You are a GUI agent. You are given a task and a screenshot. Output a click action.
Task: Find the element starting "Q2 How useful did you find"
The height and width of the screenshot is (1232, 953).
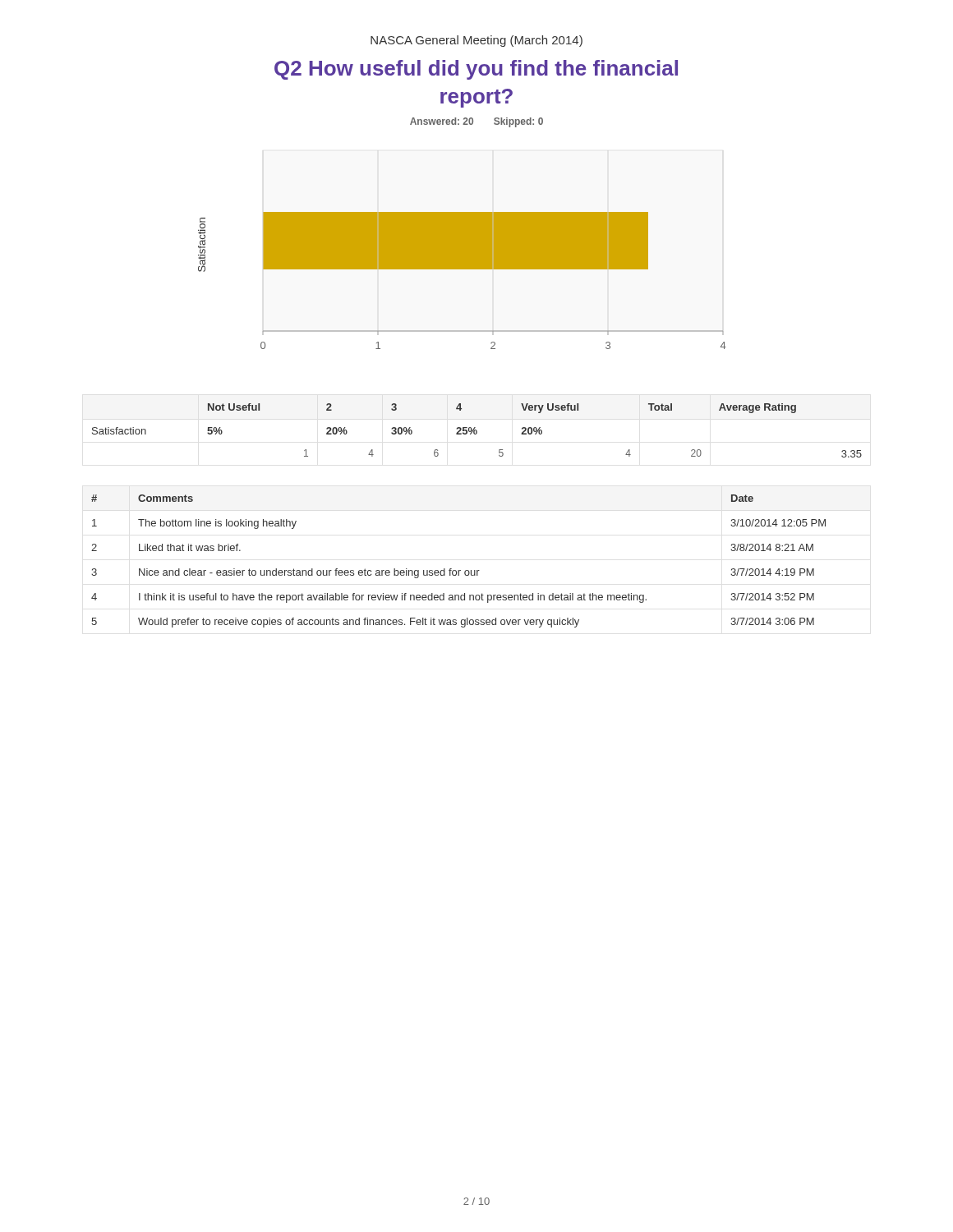(x=476, y=82)
